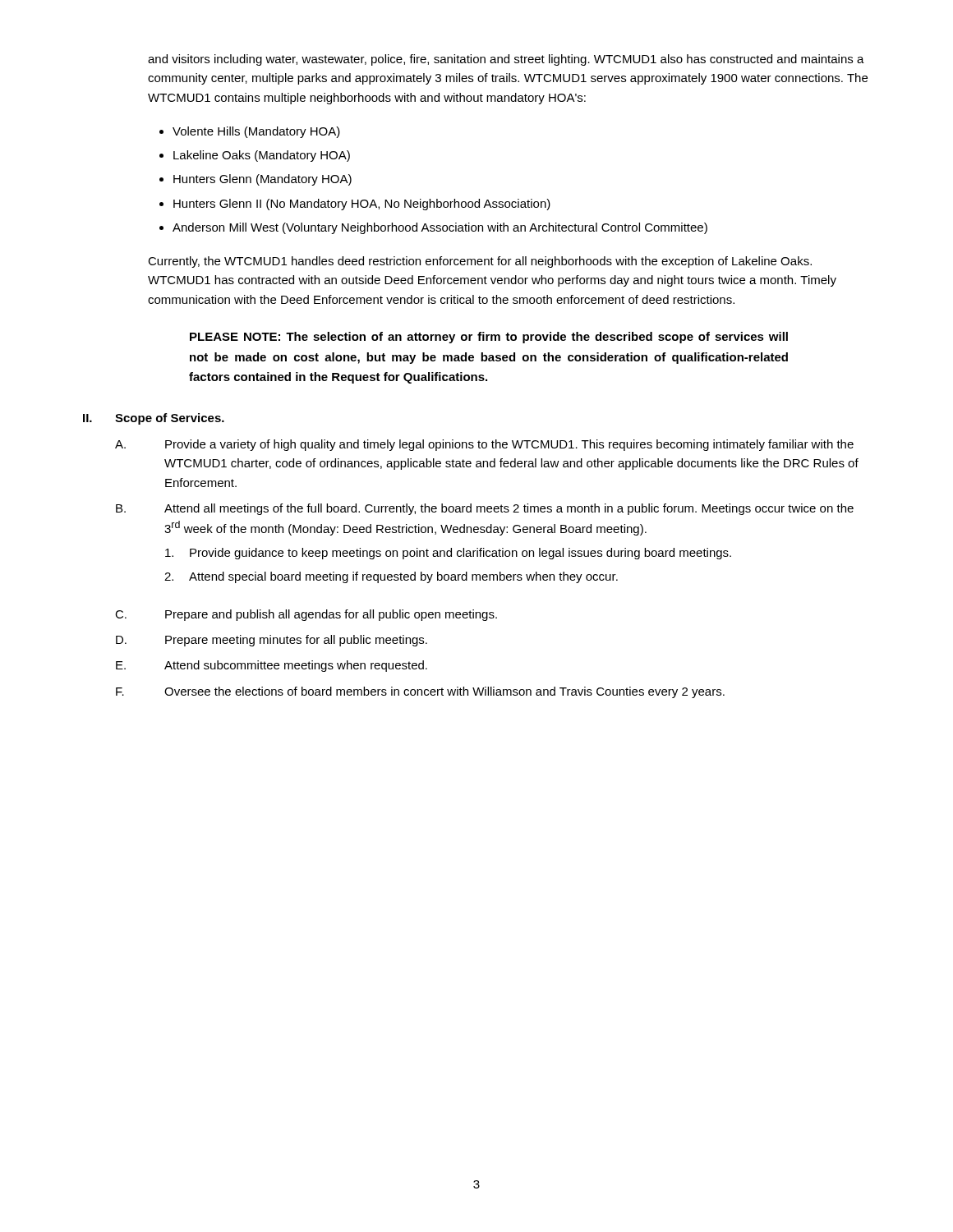Point to "Hunters Glenn (Mandatory HOA)"
The image size is (953, 1232).
click(262, 180)
